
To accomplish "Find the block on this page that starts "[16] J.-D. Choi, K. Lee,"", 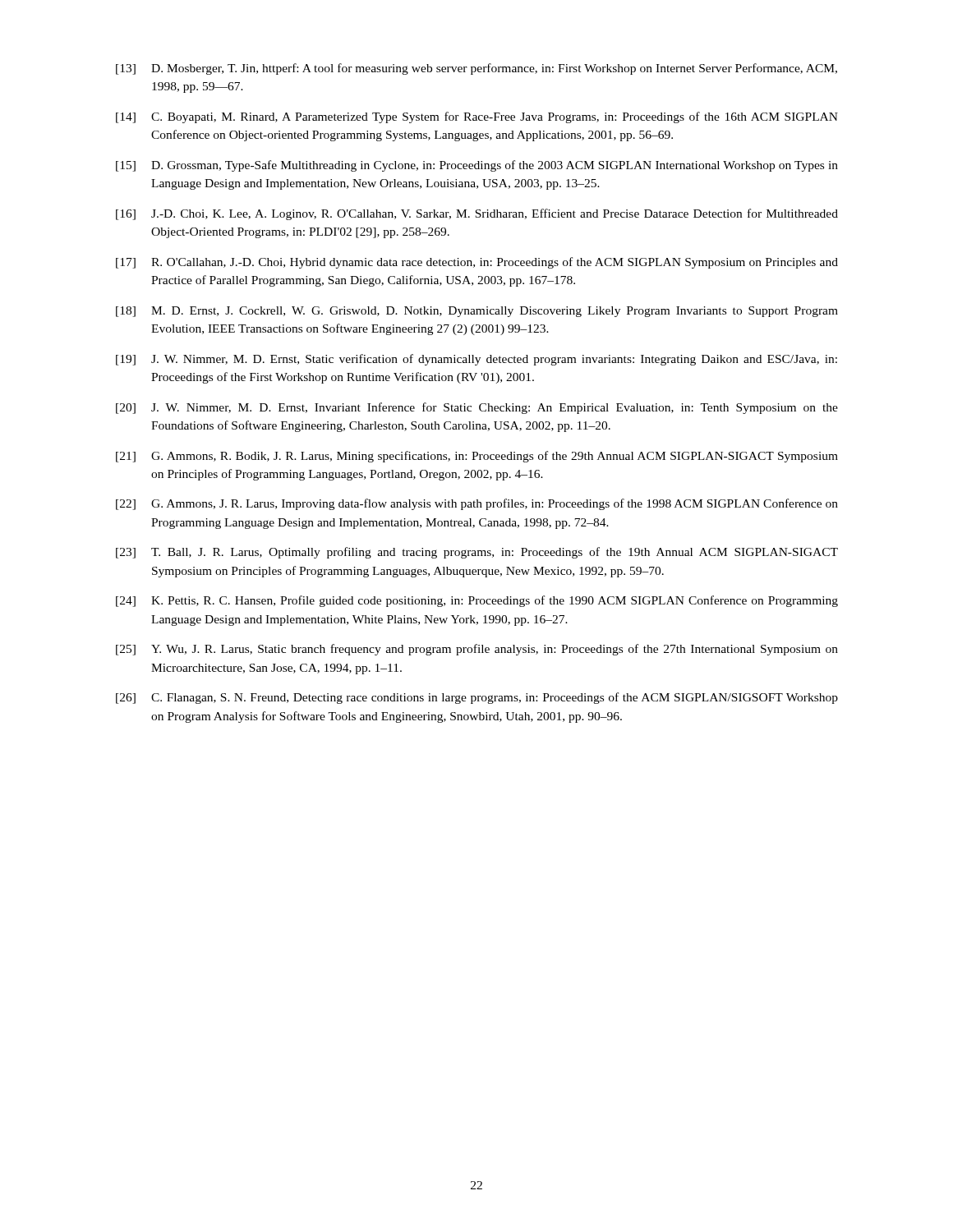I will click(x=476, y=223).
